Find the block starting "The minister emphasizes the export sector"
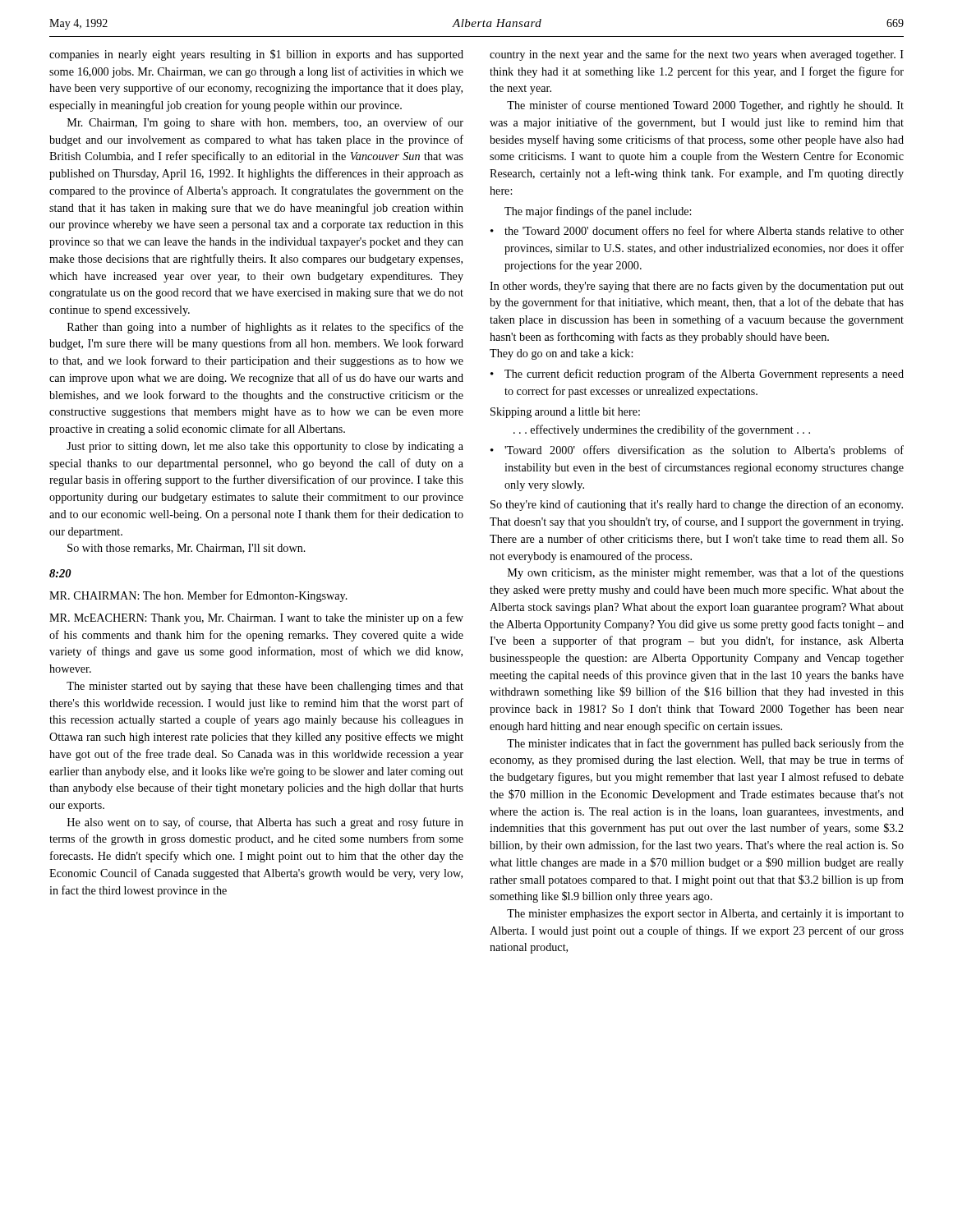This screenshot has width=953, height=1232. pyautogui.click(x=697, y=930)
